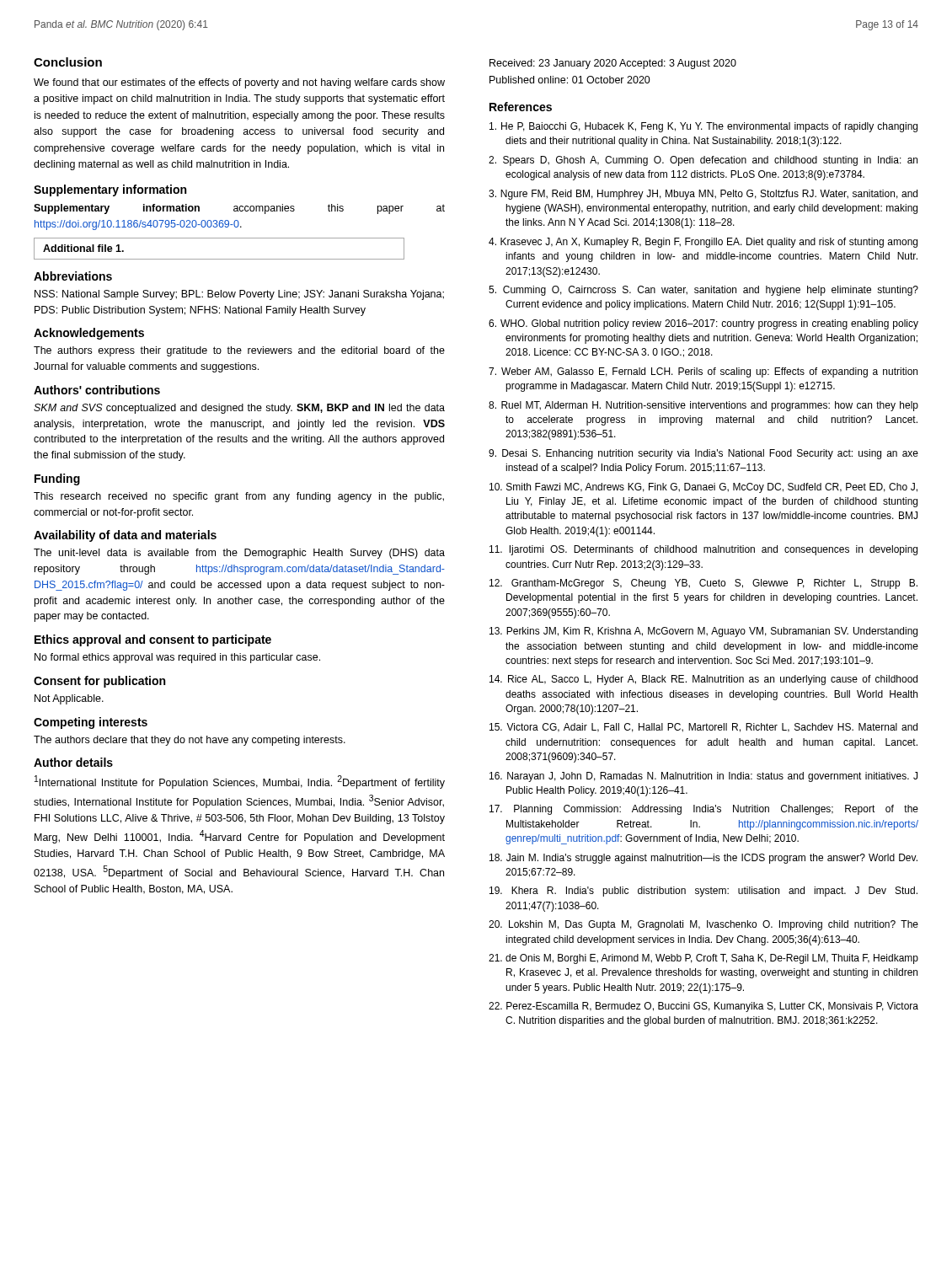The height and width of the screenshot is (1264, 952).
Task: Where does it say "Not Applicable."?
Action: coord(69,698)
